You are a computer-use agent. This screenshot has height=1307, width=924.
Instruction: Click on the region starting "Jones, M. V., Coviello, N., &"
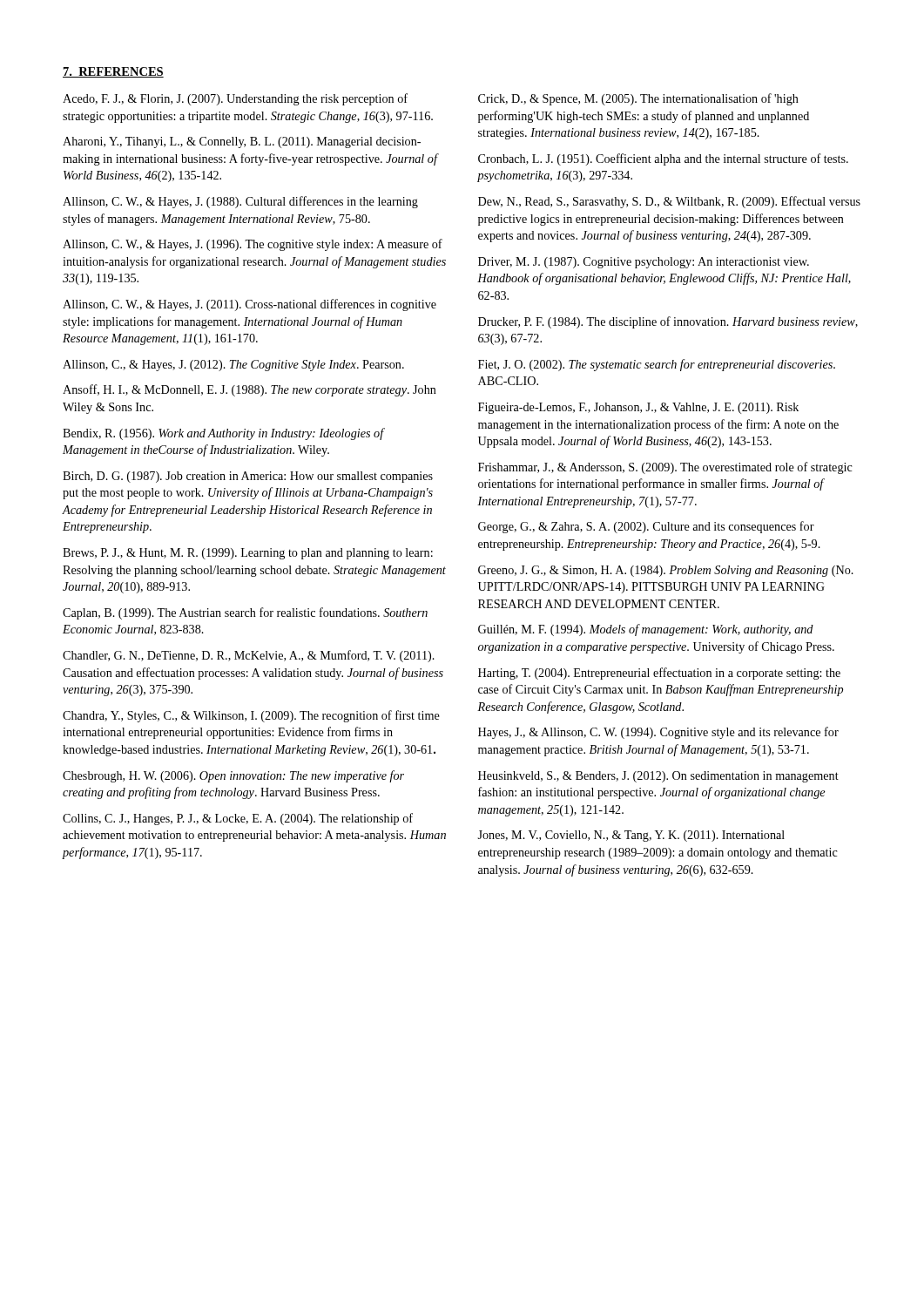click(658, 852)
